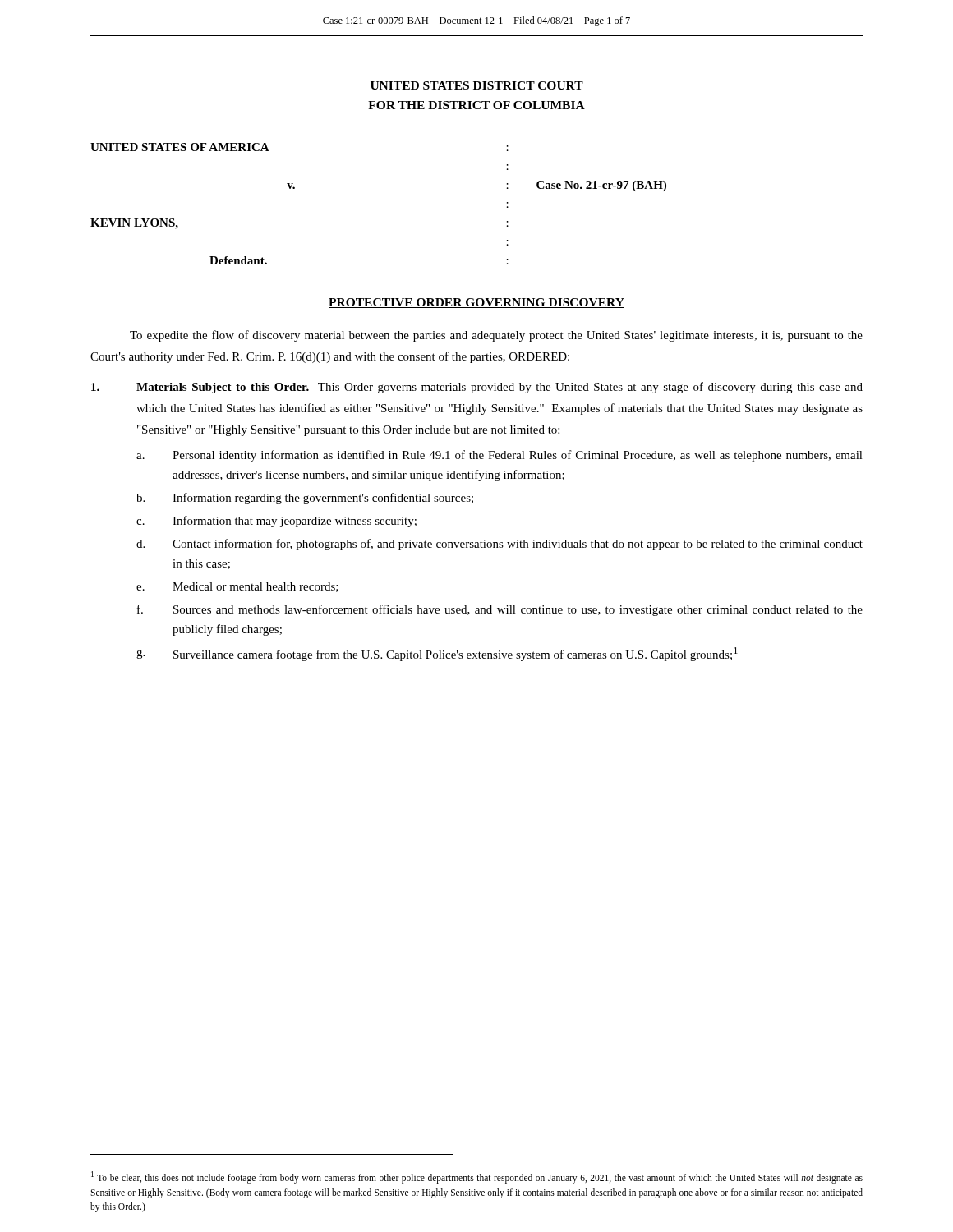Find the block on this page that starts "Materials Subject to this Order. This Order"

tap(476, 408)
